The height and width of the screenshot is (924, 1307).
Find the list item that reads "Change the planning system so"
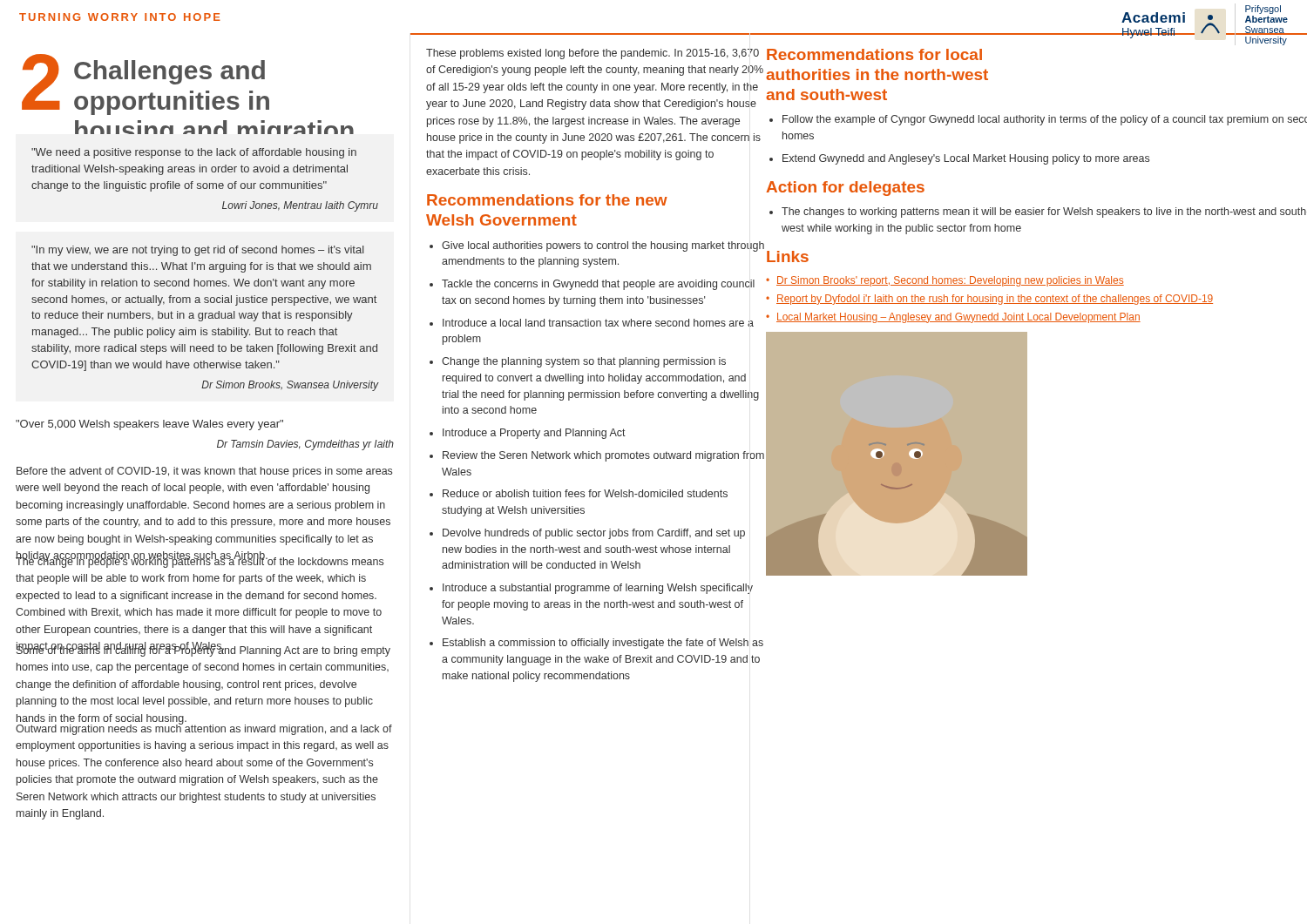pos(600,386)
